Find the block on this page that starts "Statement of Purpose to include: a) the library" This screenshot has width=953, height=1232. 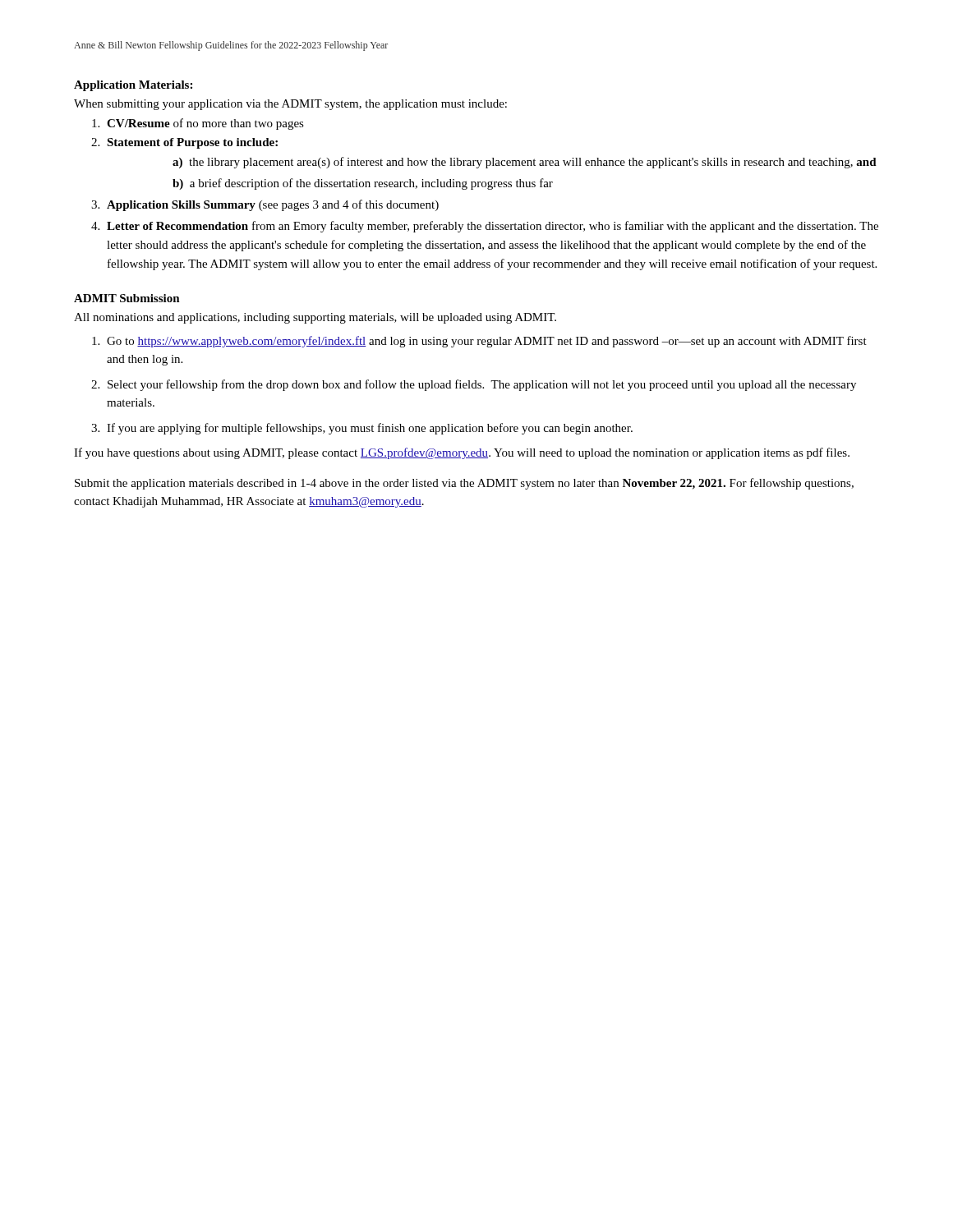click(493, 164)
